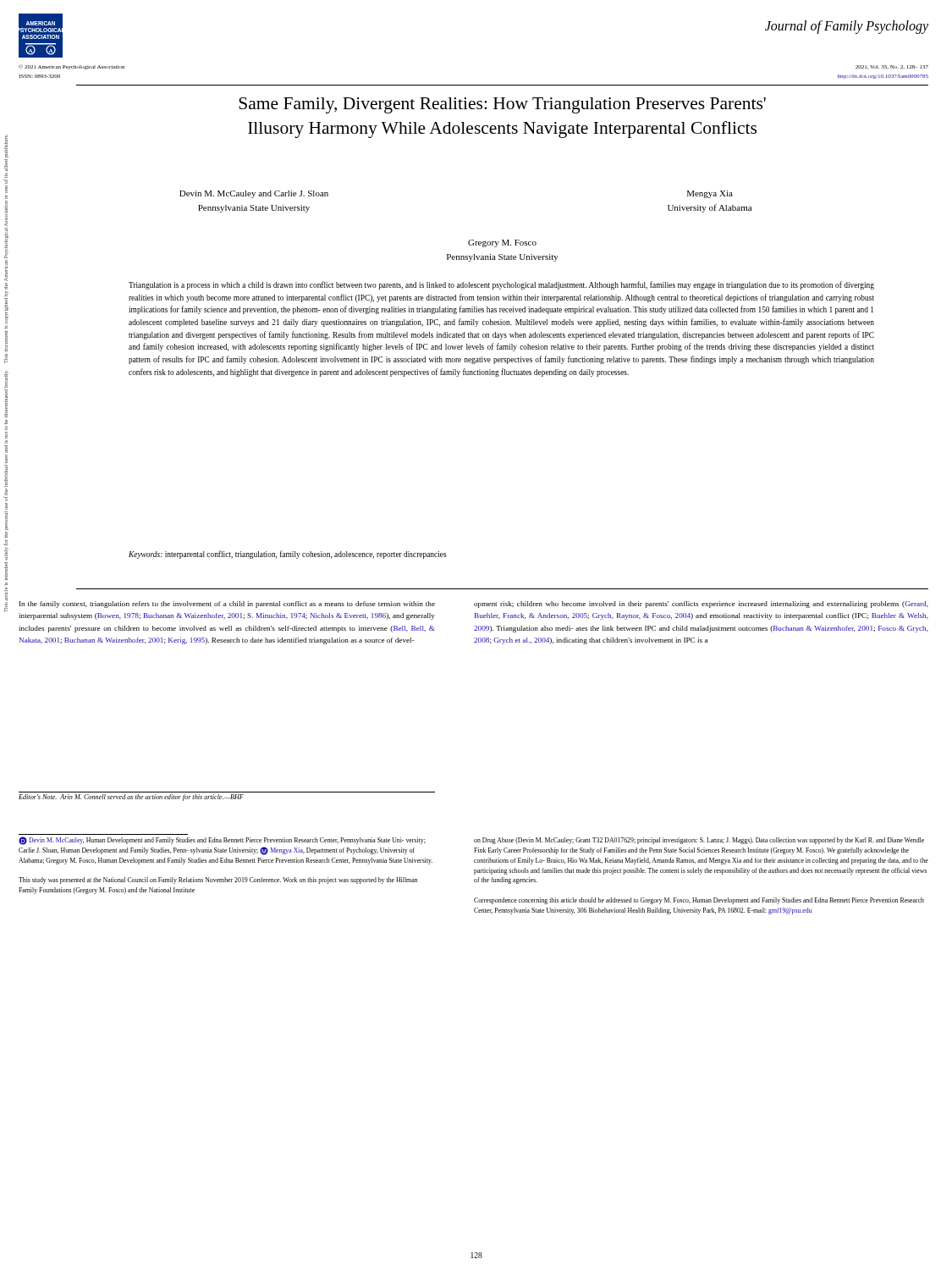Screen dimensions: 1270x952
Task: Where is the passage that starts "Mengya Xia University of"?
Action: point(710,200)
